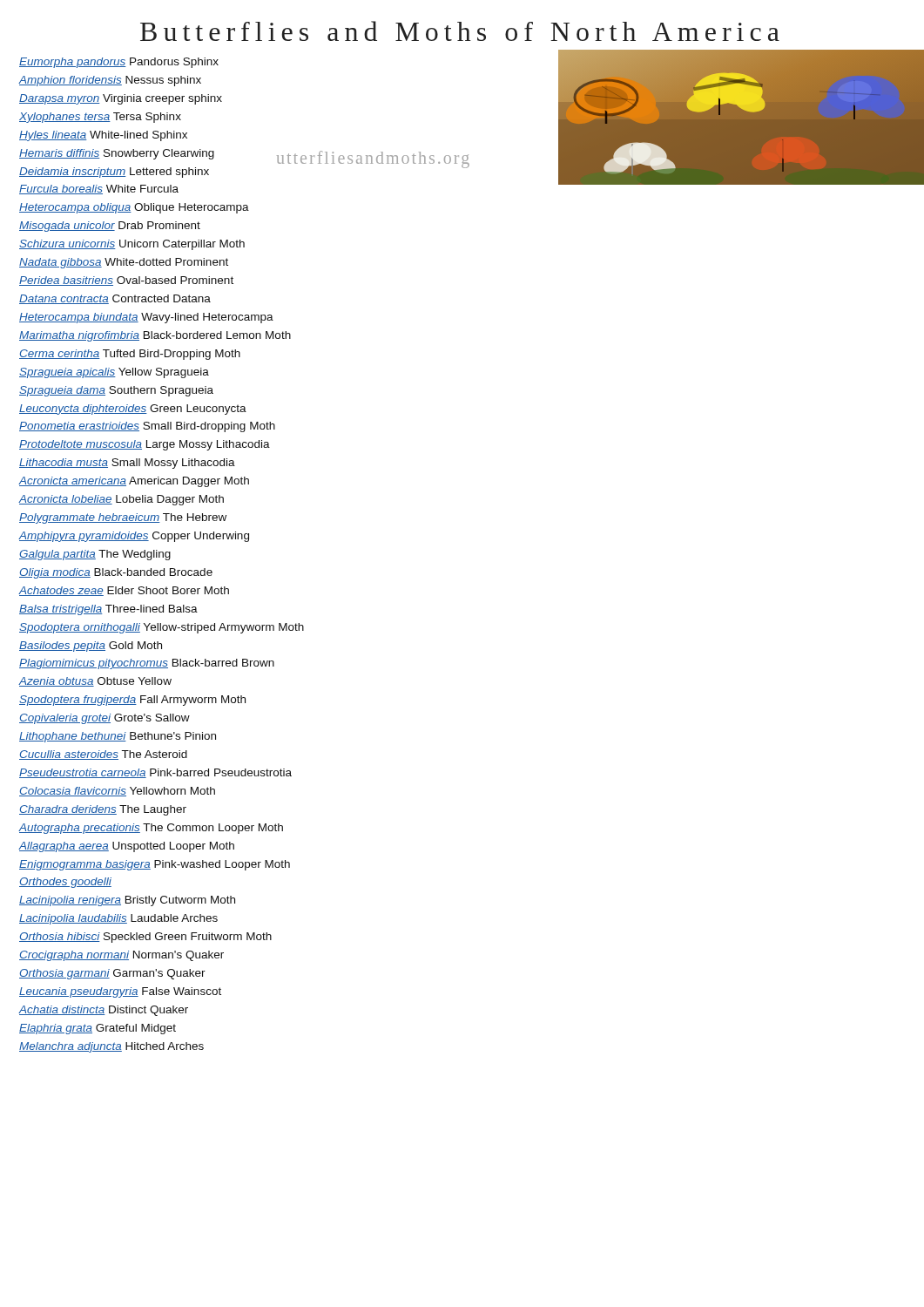Select the list item that says "Elaphria grata Grateful Midget"
The image size is (924, 1307).
point(98,1028)
